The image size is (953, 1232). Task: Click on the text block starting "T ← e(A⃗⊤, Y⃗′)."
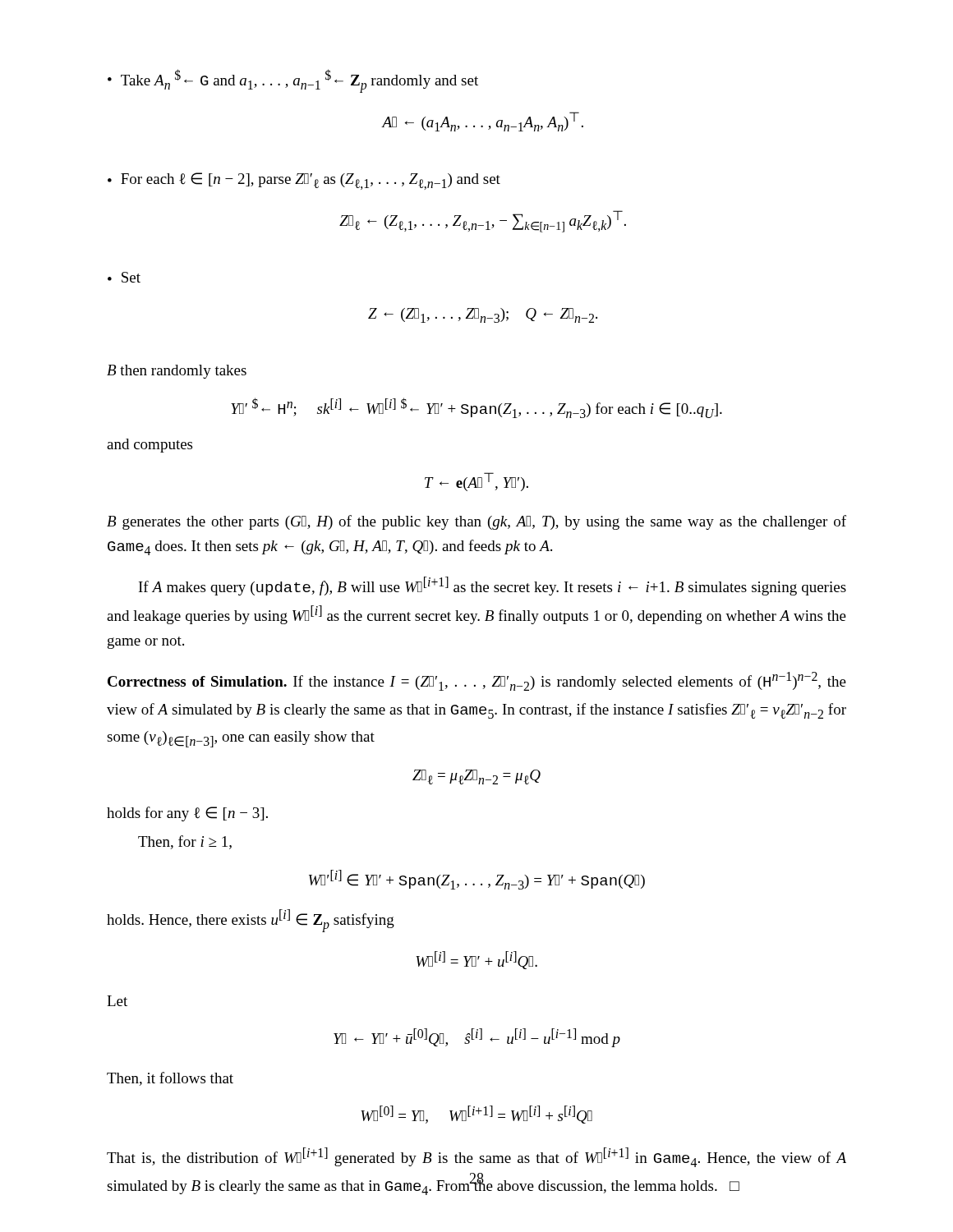[476, 481]
